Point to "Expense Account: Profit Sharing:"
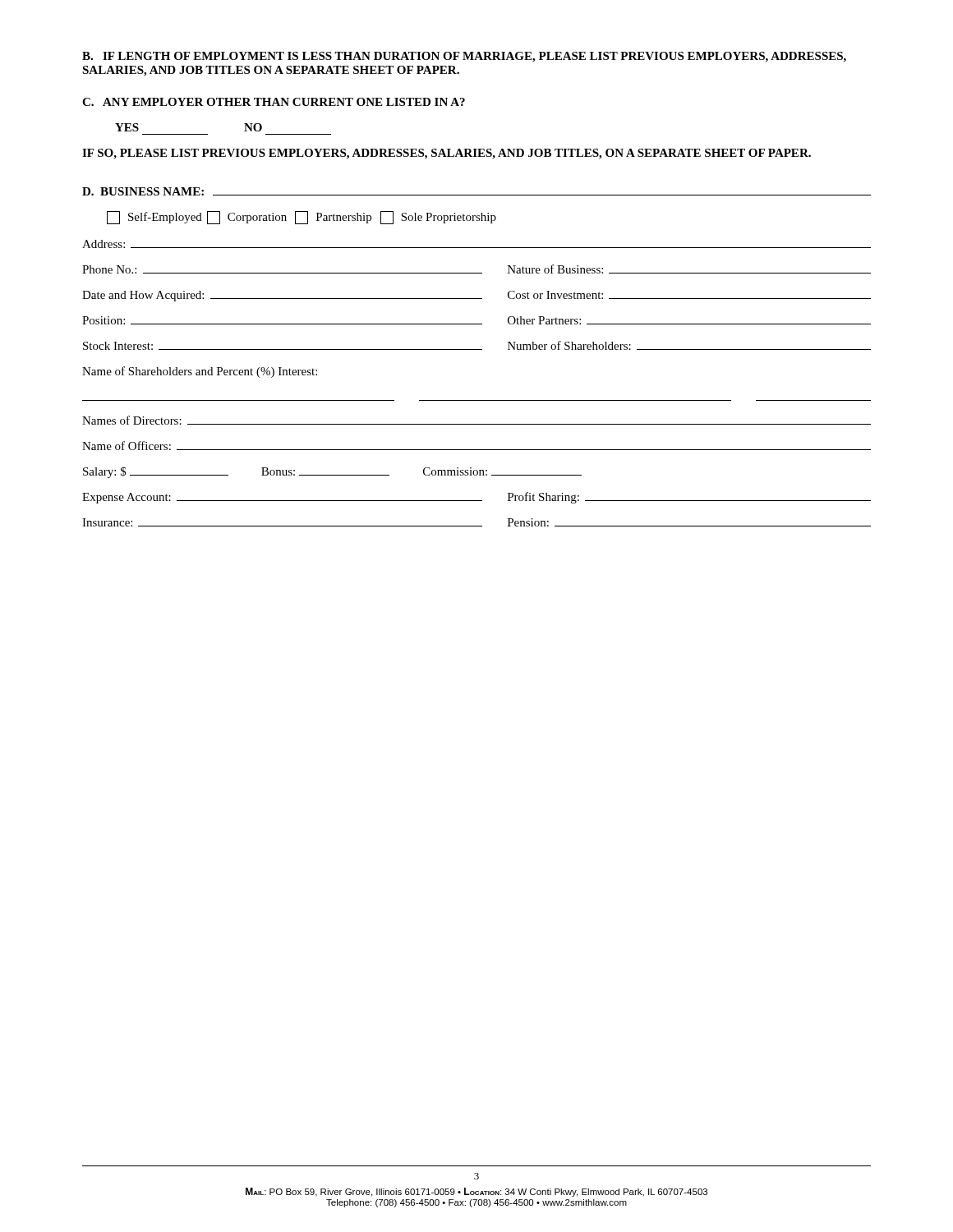 tap(476, 497)
